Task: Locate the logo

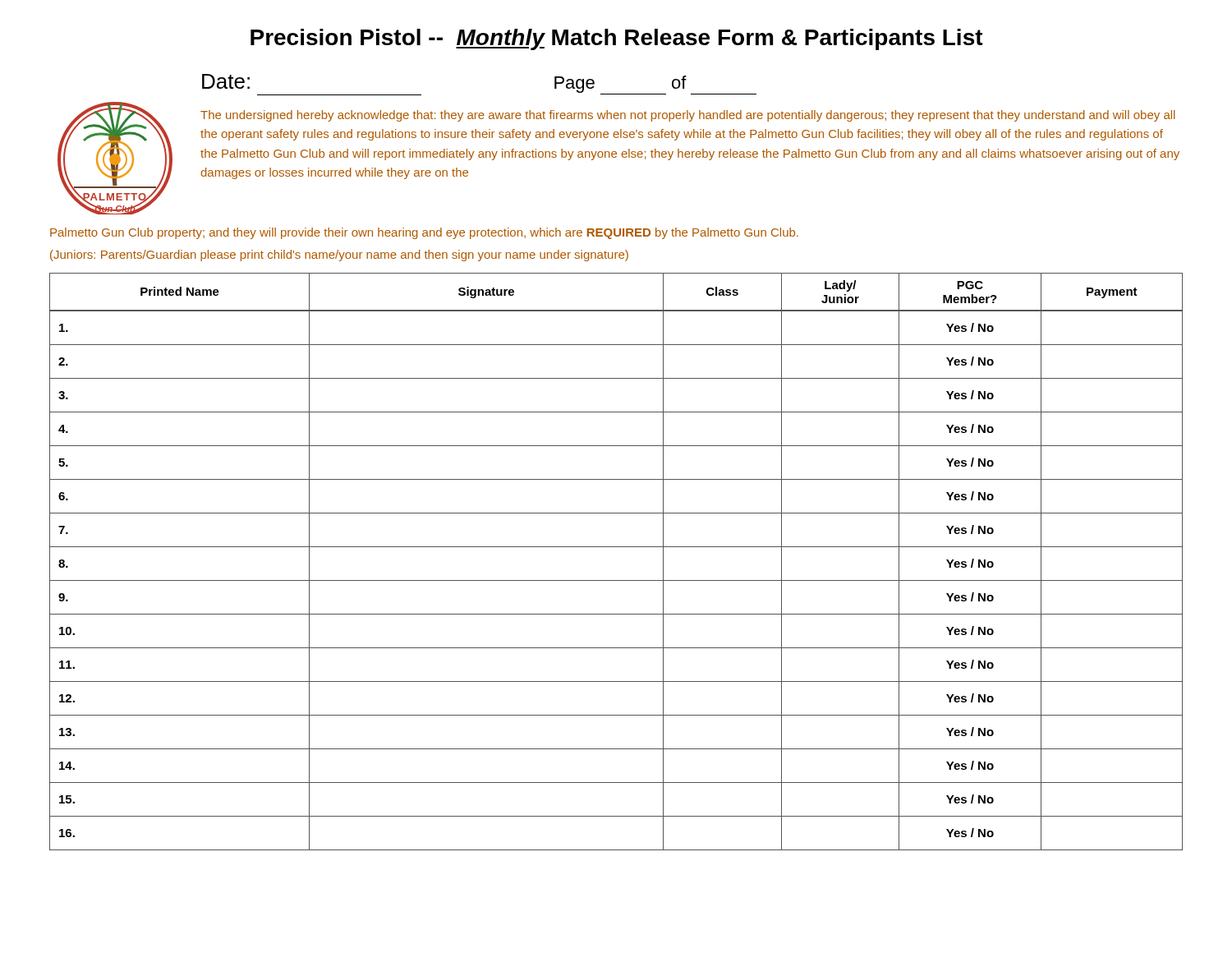Action: coord(115,156)
